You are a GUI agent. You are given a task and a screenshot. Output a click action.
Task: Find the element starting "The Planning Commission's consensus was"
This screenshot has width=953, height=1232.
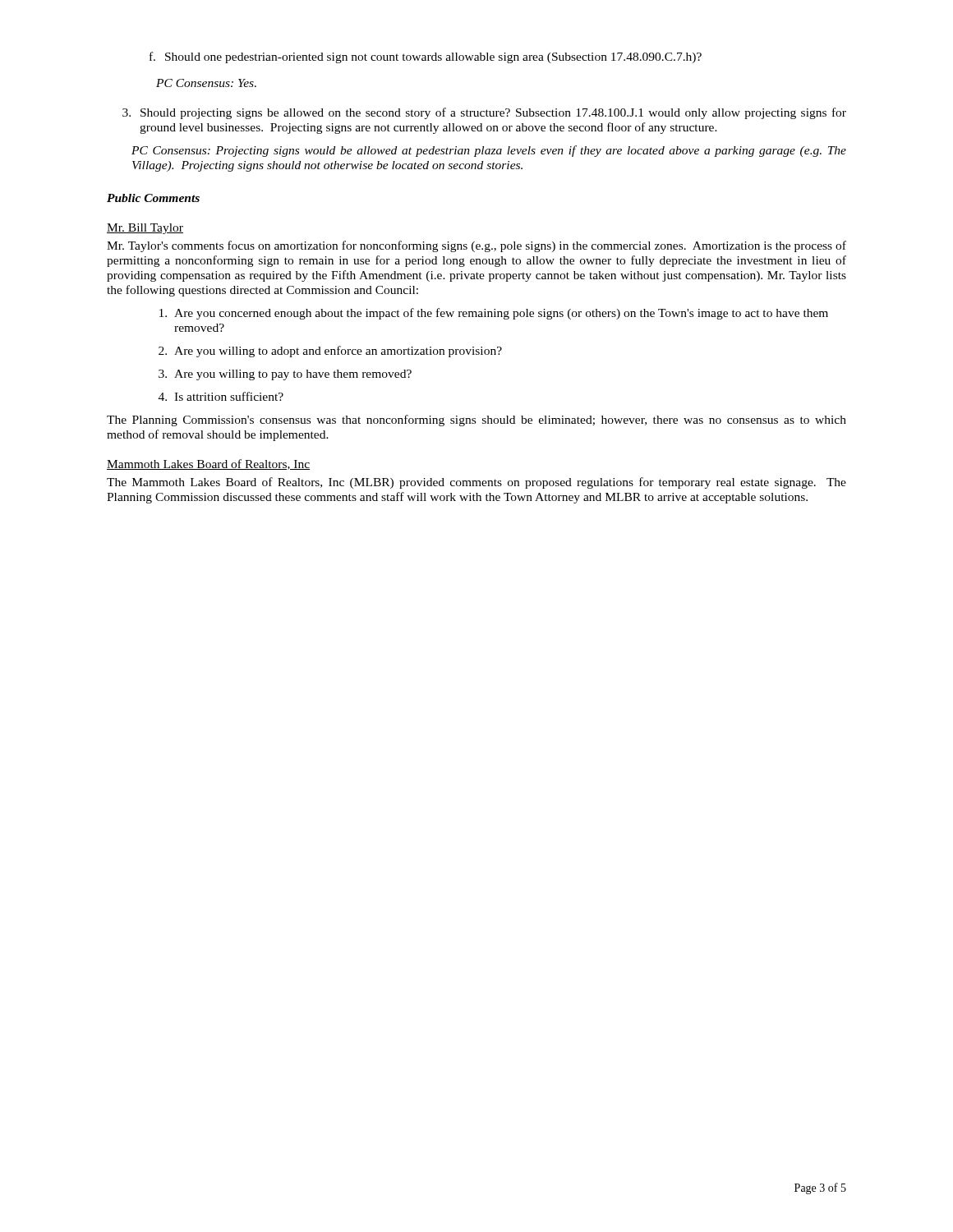tap(476, 427)
